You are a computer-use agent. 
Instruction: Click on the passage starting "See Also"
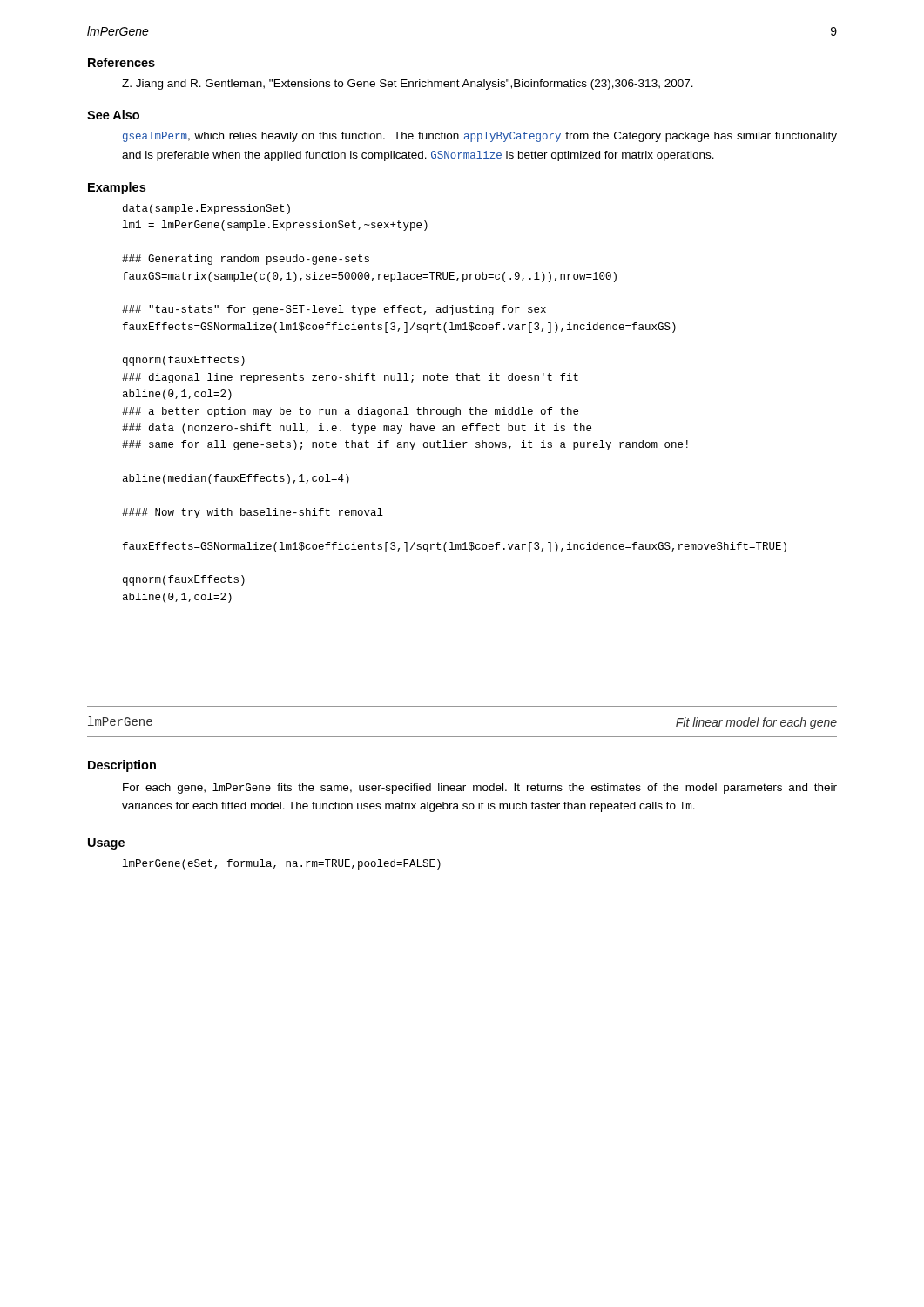114,115
